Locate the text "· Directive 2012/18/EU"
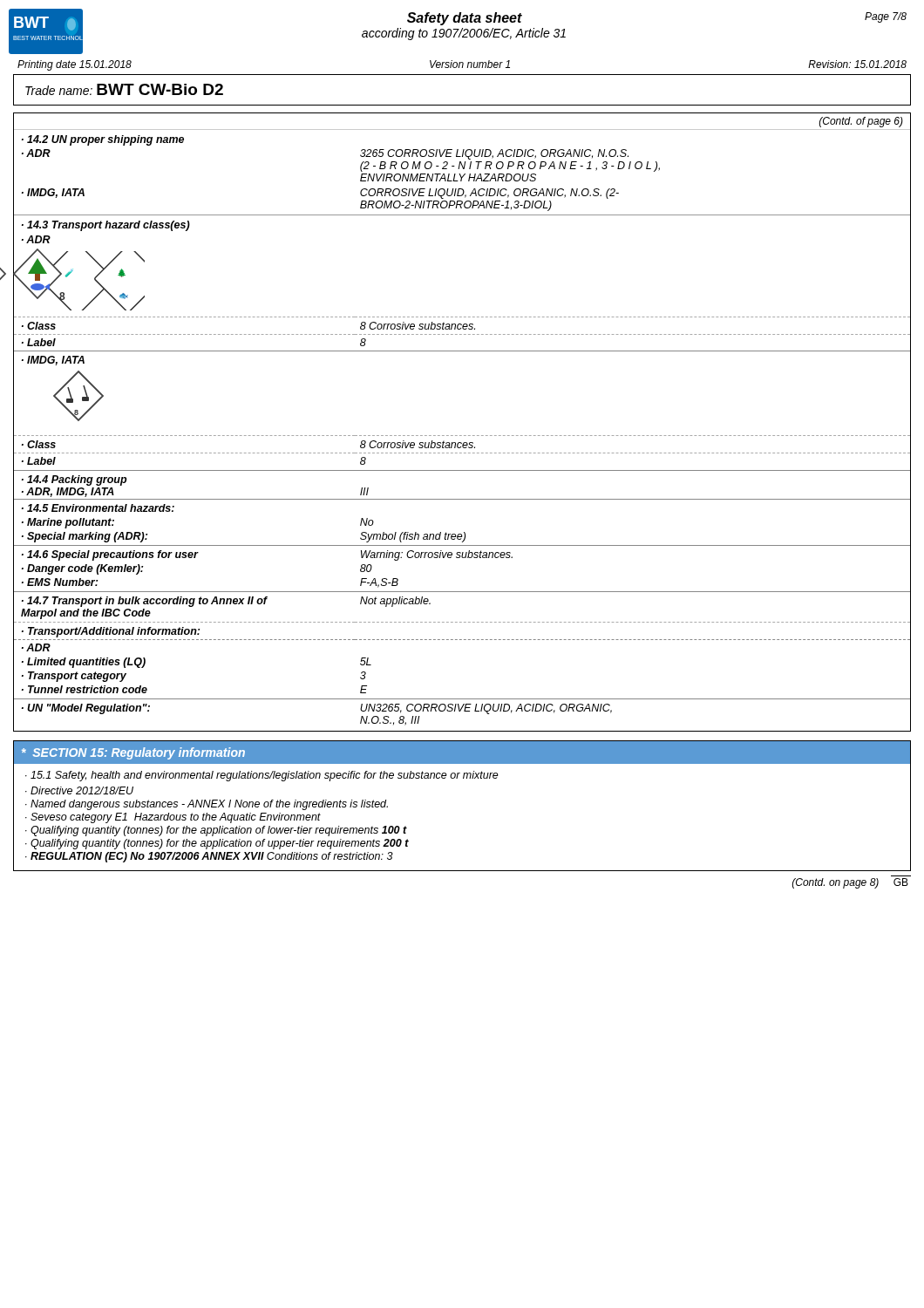This screenshot has height=1308, width=924. point(79,791)
